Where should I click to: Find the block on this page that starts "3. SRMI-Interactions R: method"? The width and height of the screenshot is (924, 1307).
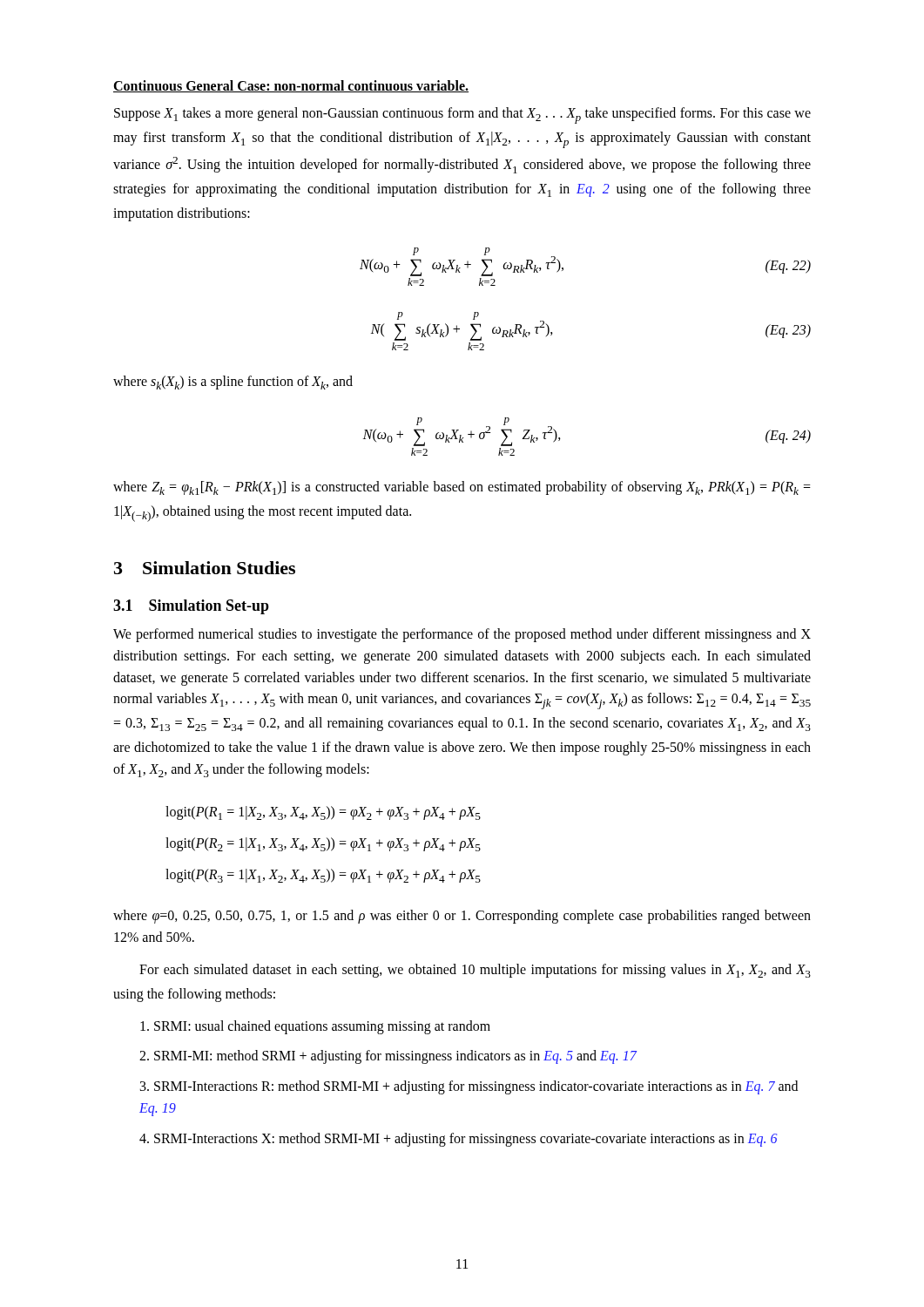pyautogui.click(x=469, y=1097)
